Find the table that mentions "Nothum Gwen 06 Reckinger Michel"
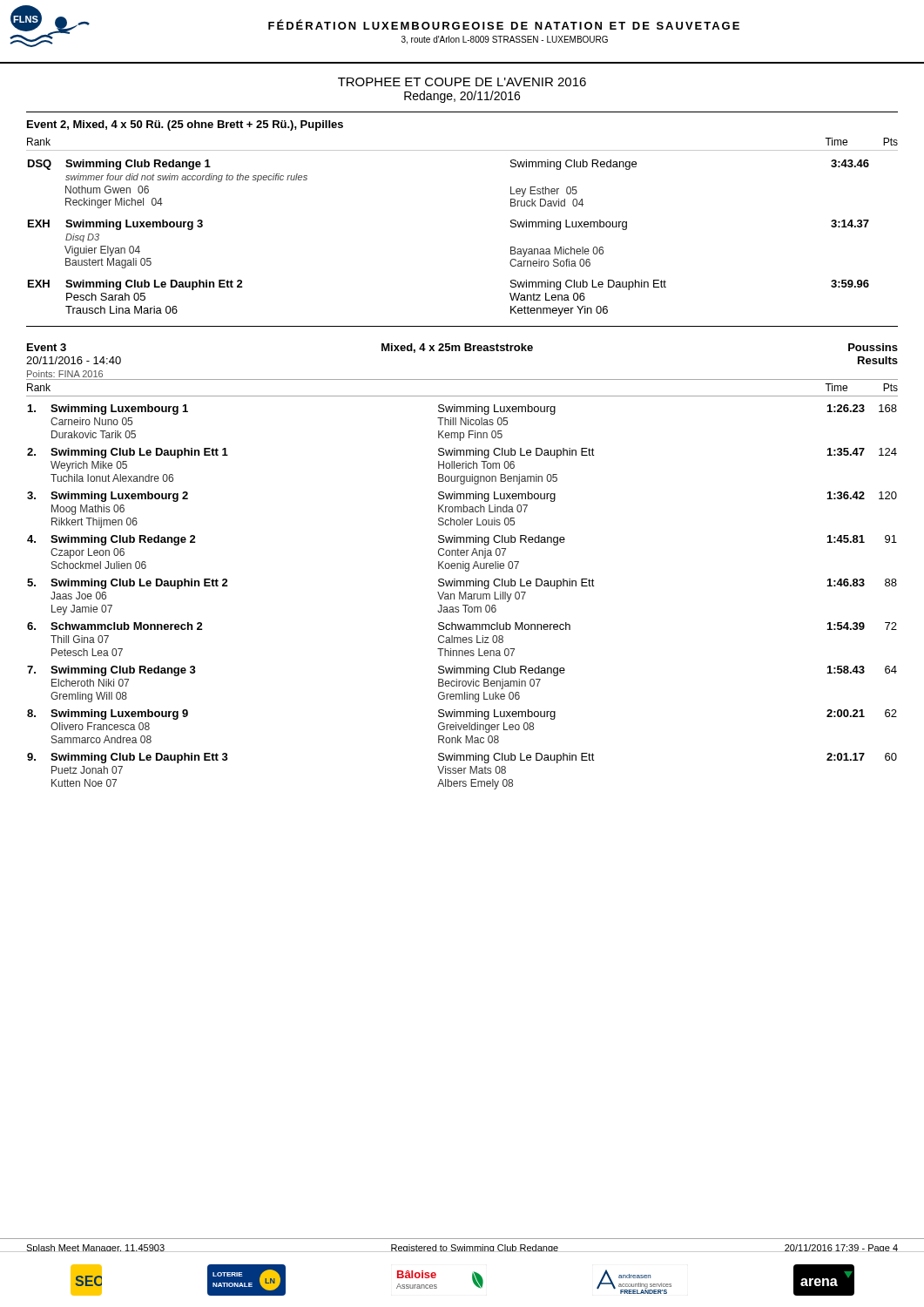This screenshot has height=1307, width=924. coord(462,235)
